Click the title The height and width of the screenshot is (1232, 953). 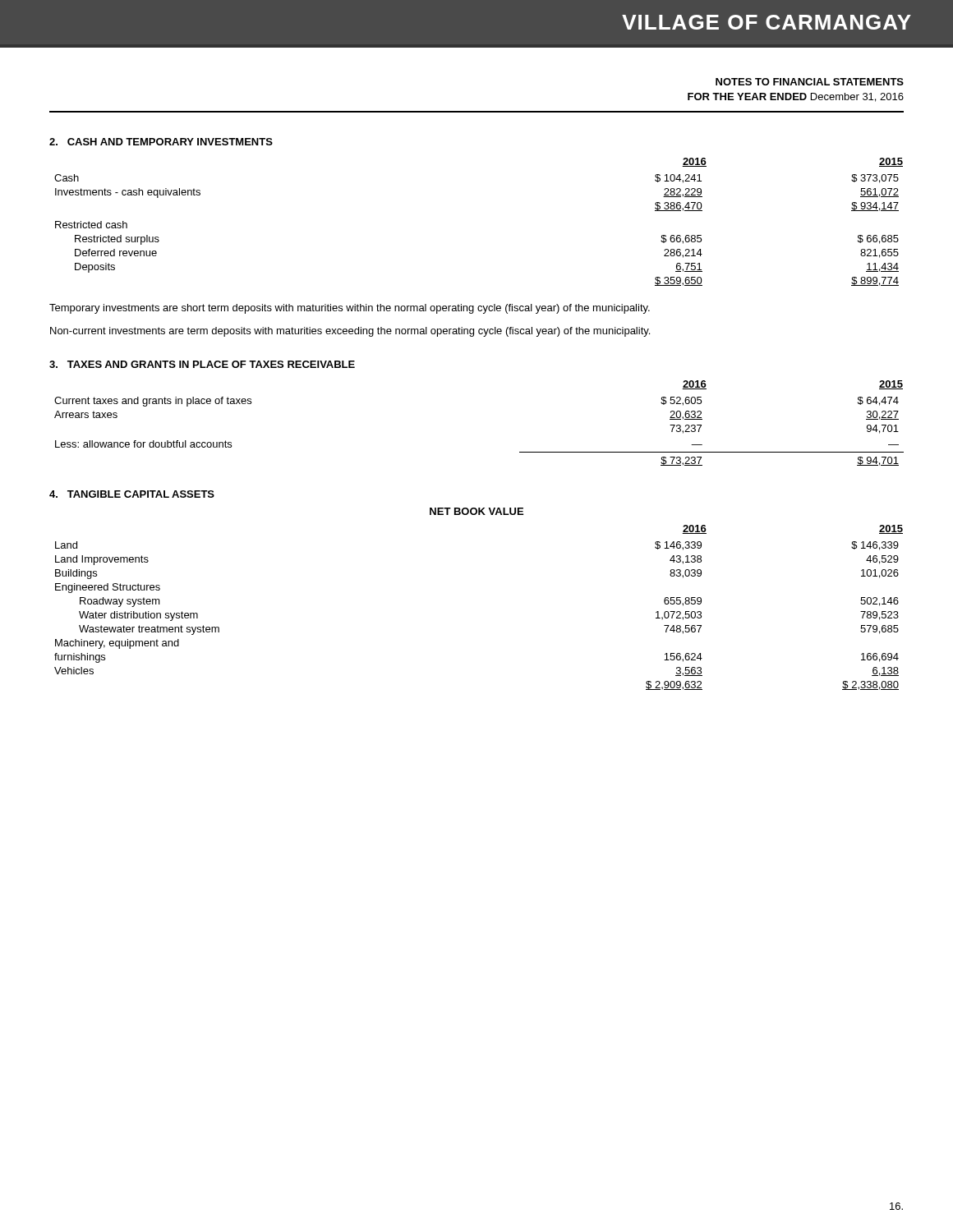click(x=795, y=89)
